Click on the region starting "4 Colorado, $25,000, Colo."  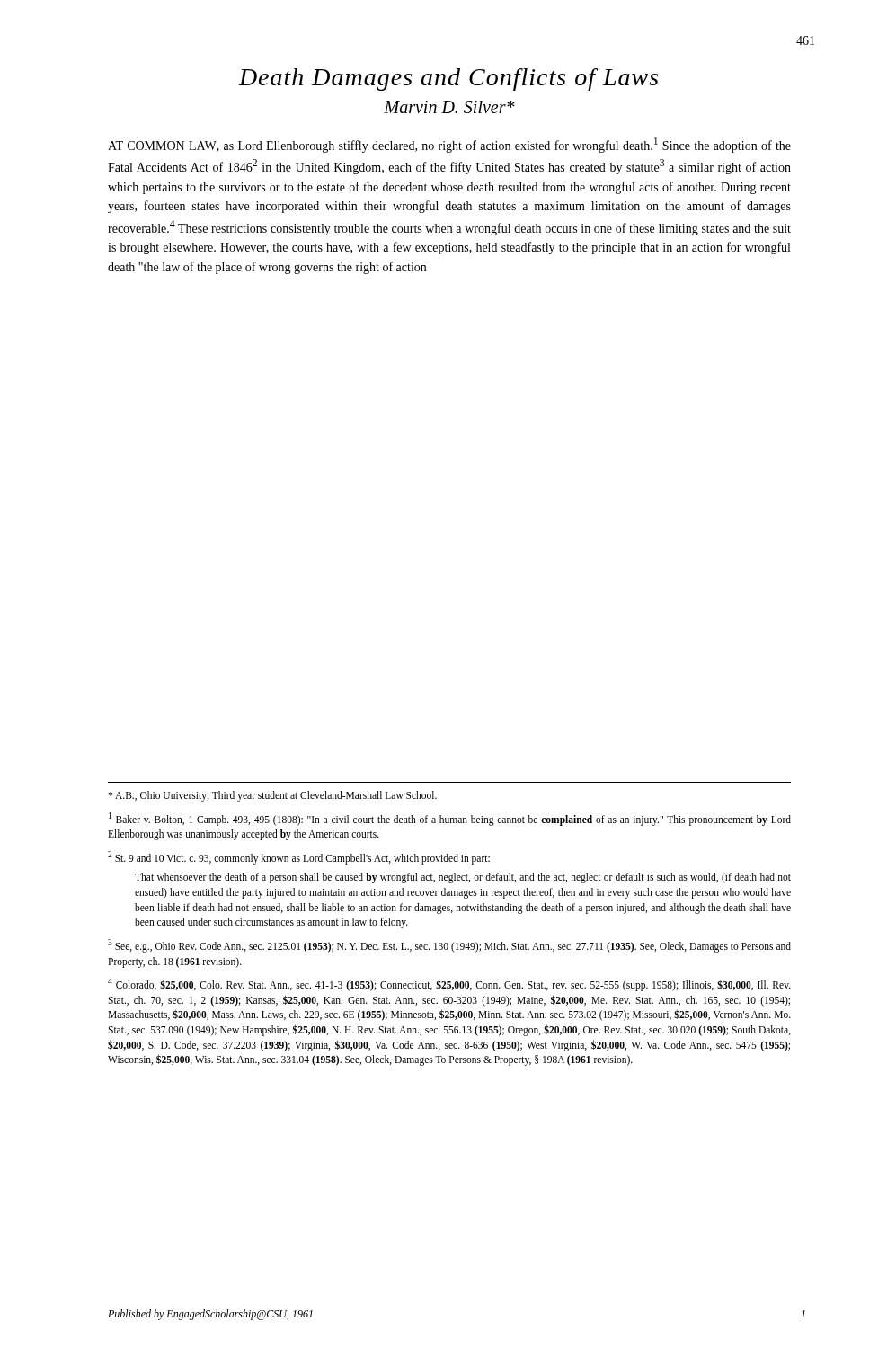pyautogui.click(x=449, y=1021)
